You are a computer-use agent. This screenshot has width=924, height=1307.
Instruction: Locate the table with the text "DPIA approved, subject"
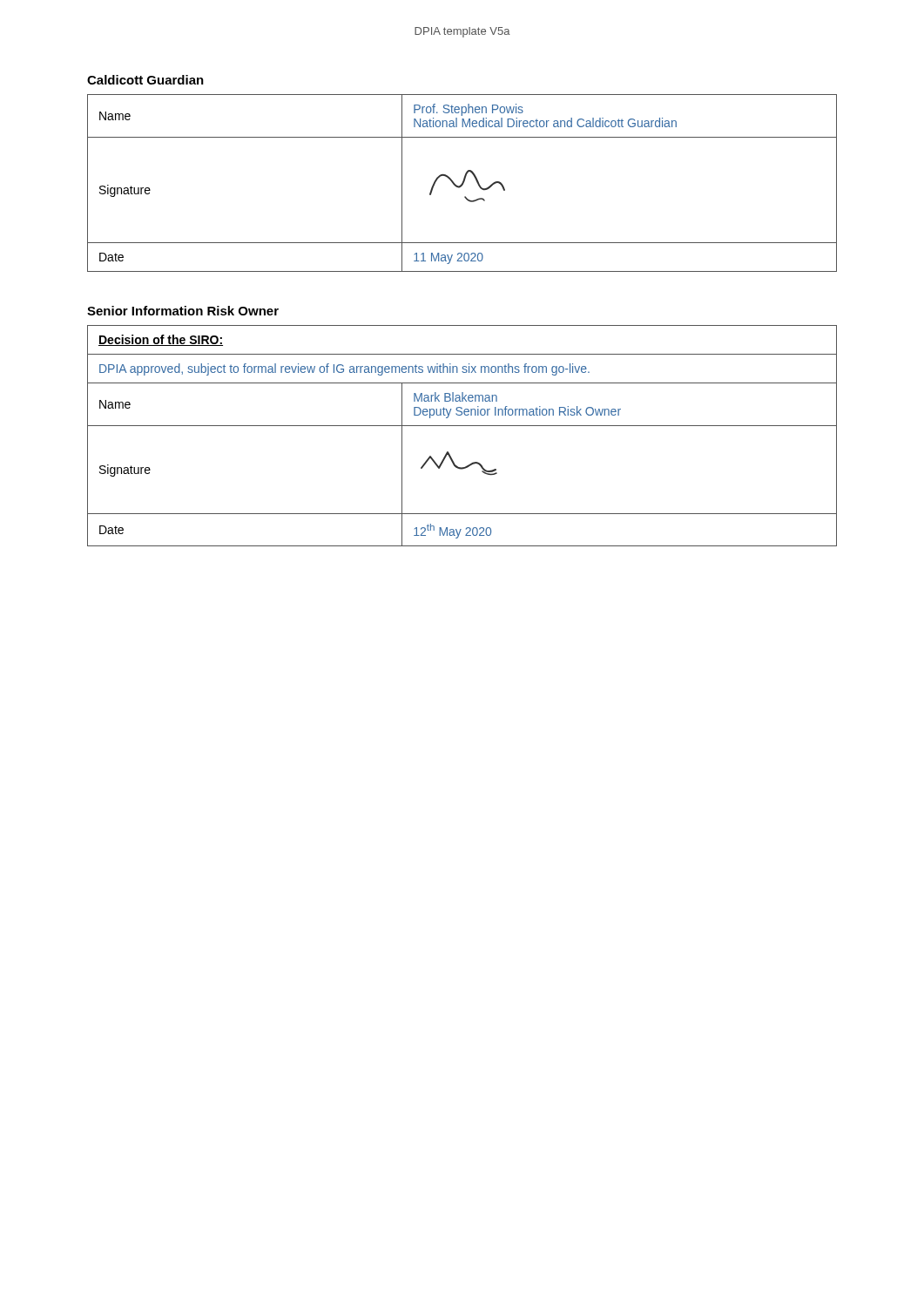[x=462, y=436]
